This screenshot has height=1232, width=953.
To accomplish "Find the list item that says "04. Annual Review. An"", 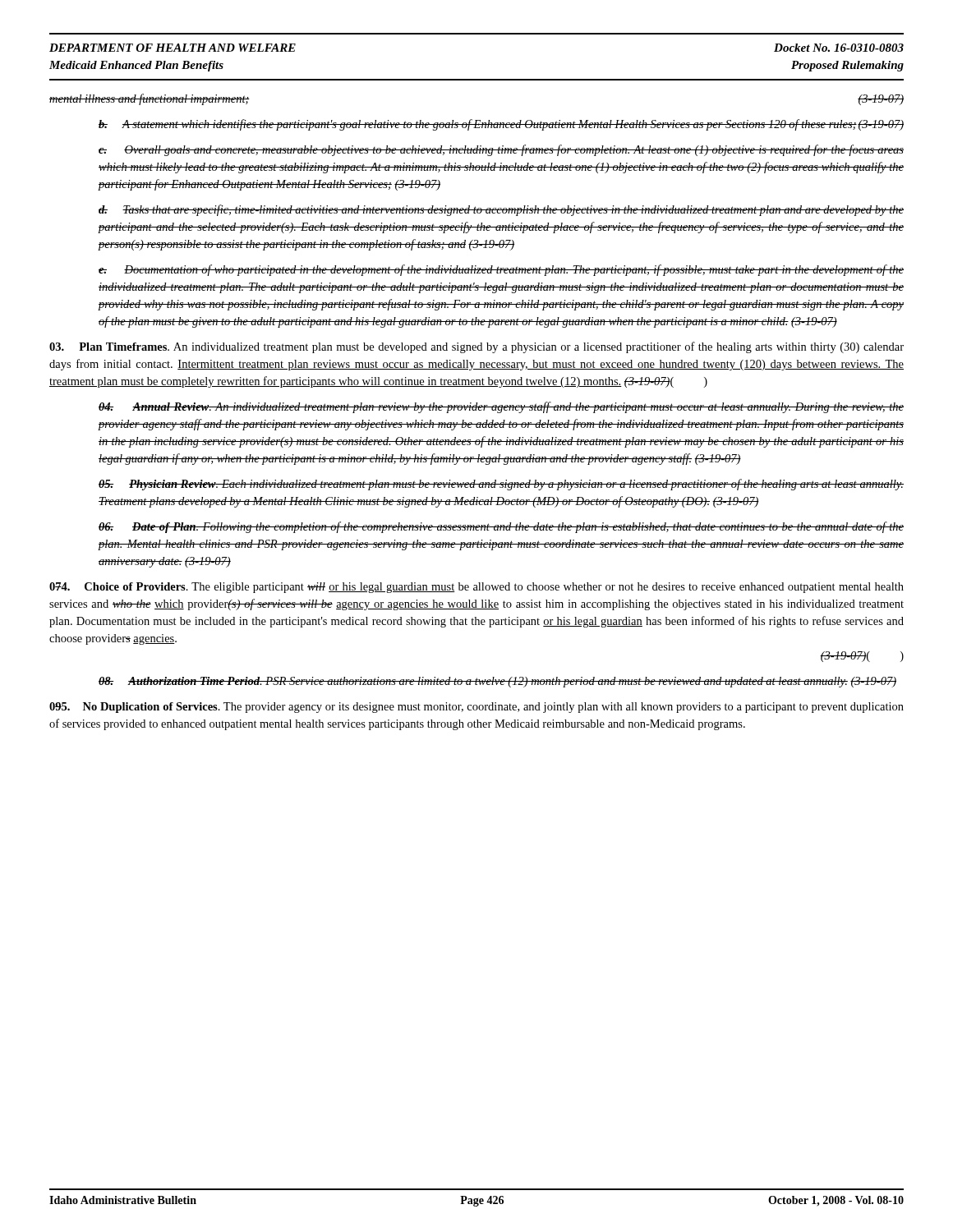I will point(501,433).
